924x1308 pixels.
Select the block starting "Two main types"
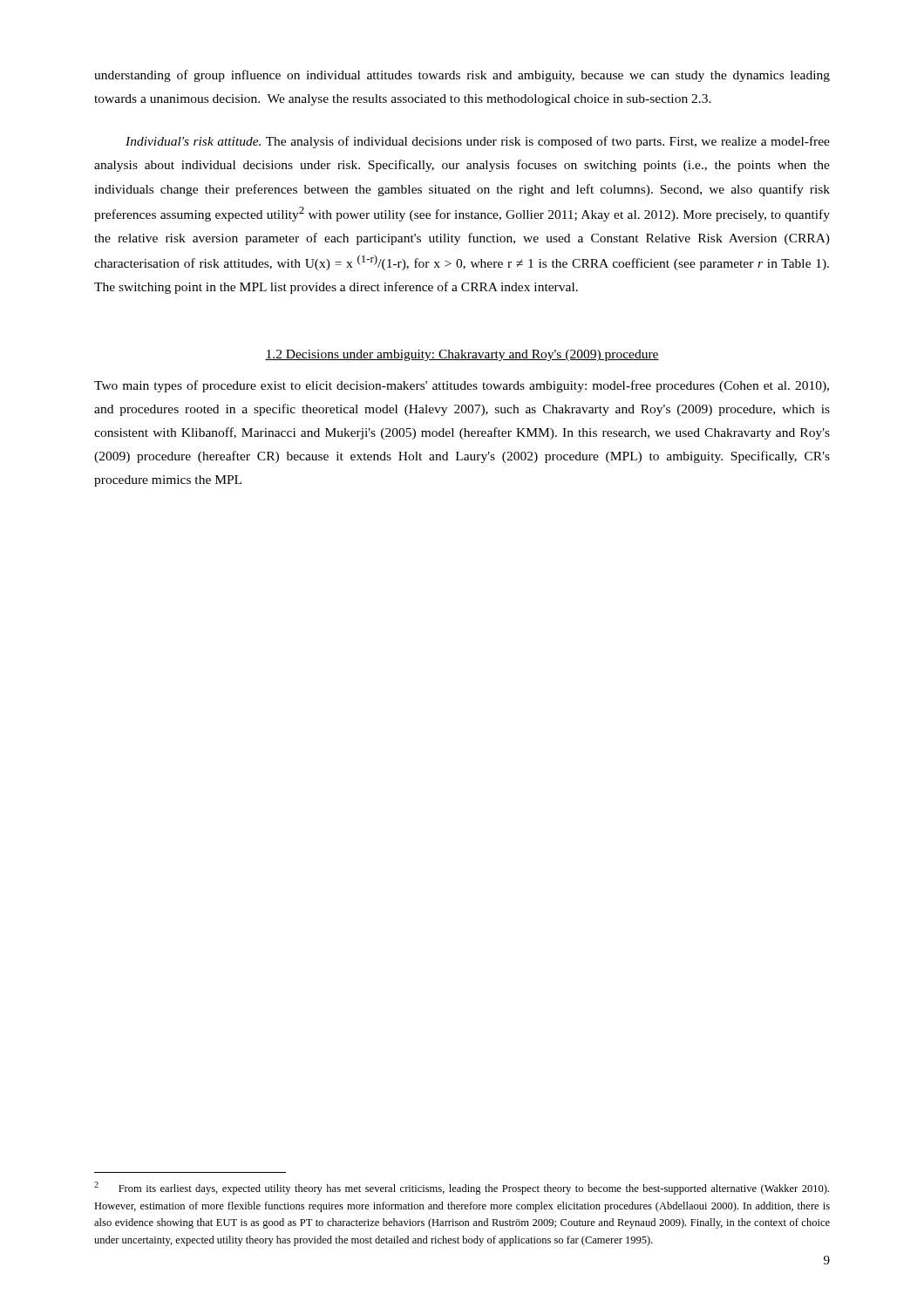point(462,432)
